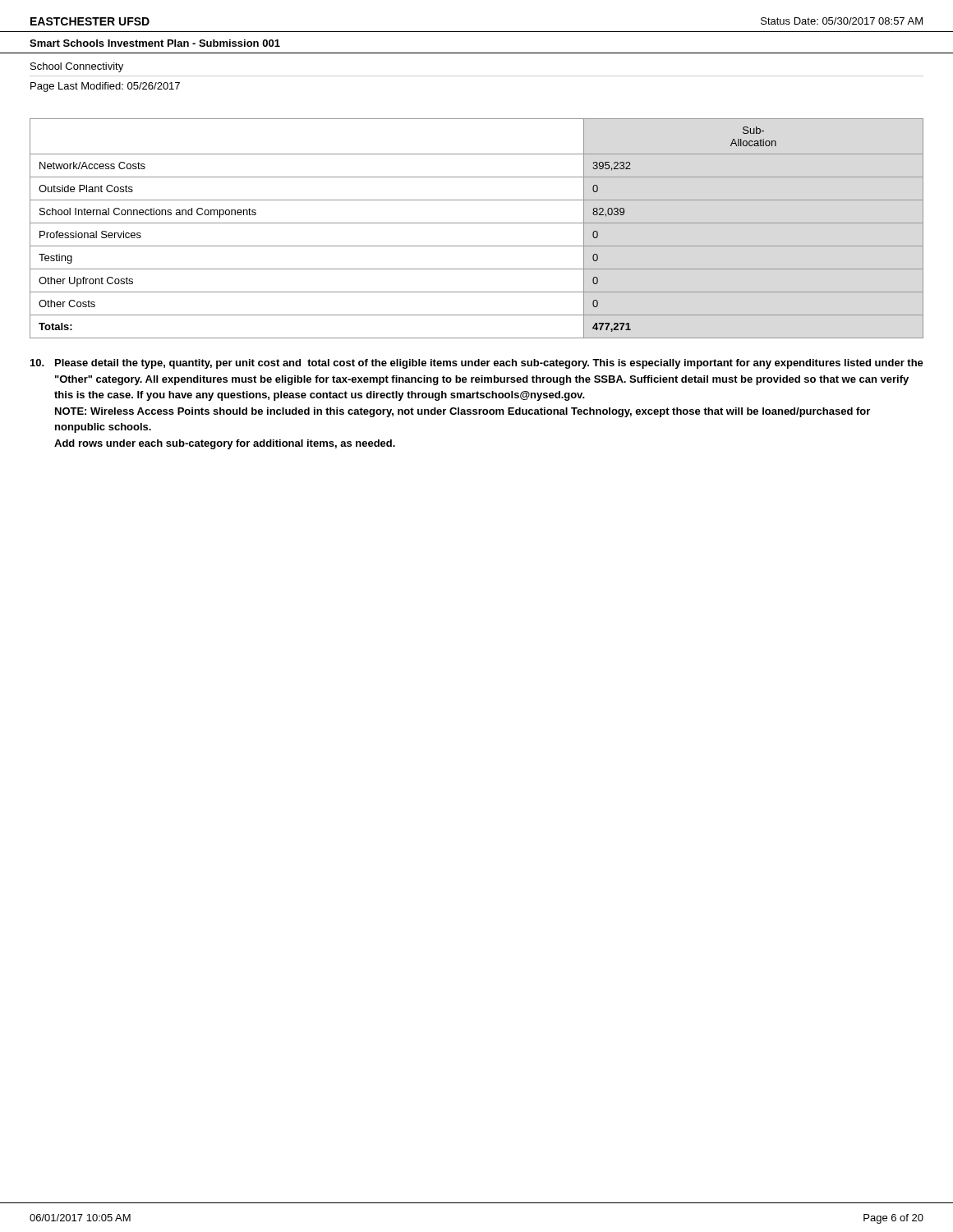Viewport: 953px width, 1232px height.
Task: Locate the table with the text "Other Costs"
Action: [x=476, y=228]
